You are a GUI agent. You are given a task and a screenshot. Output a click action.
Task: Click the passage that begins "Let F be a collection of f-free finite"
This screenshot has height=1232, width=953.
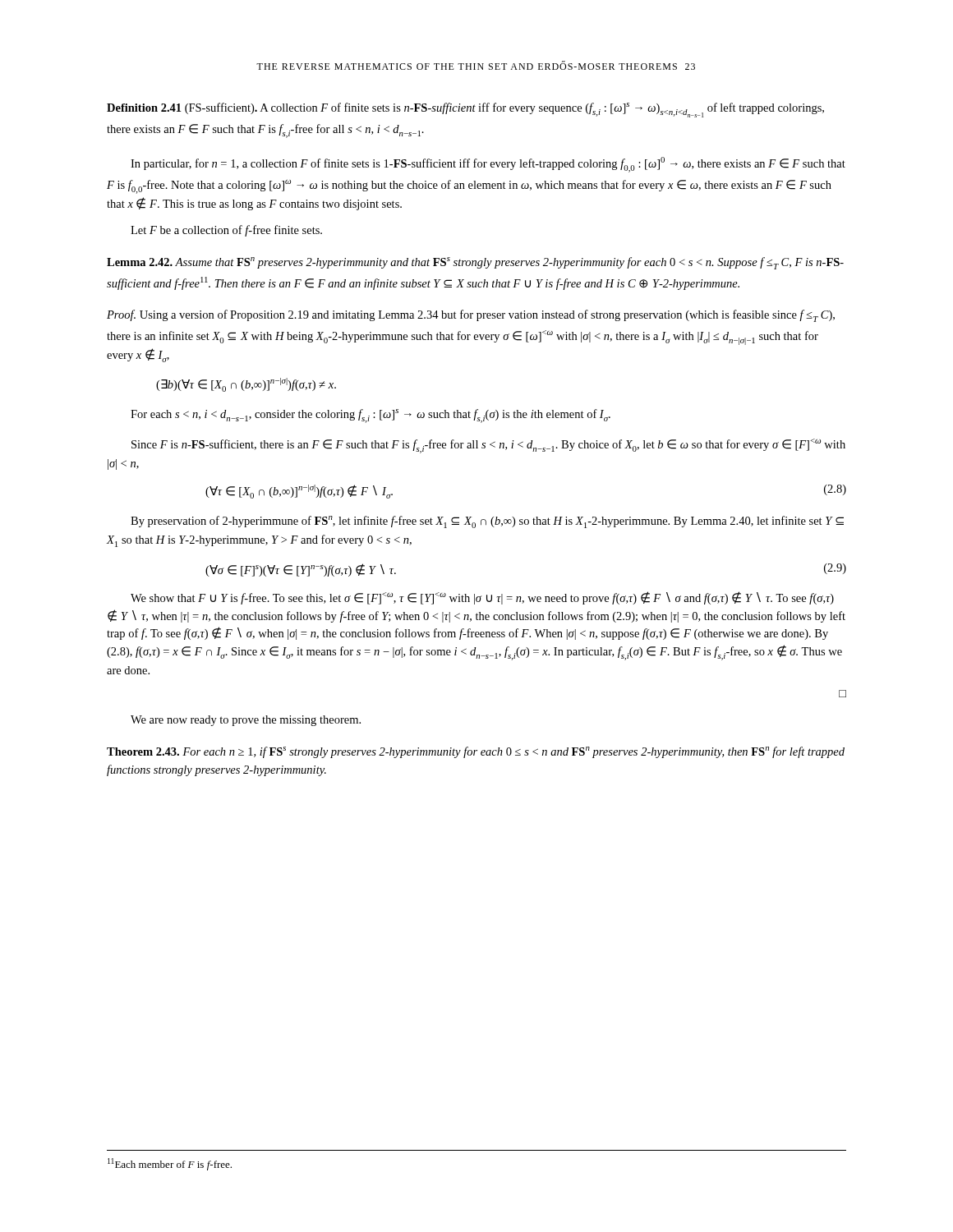(x=226, y=231)
